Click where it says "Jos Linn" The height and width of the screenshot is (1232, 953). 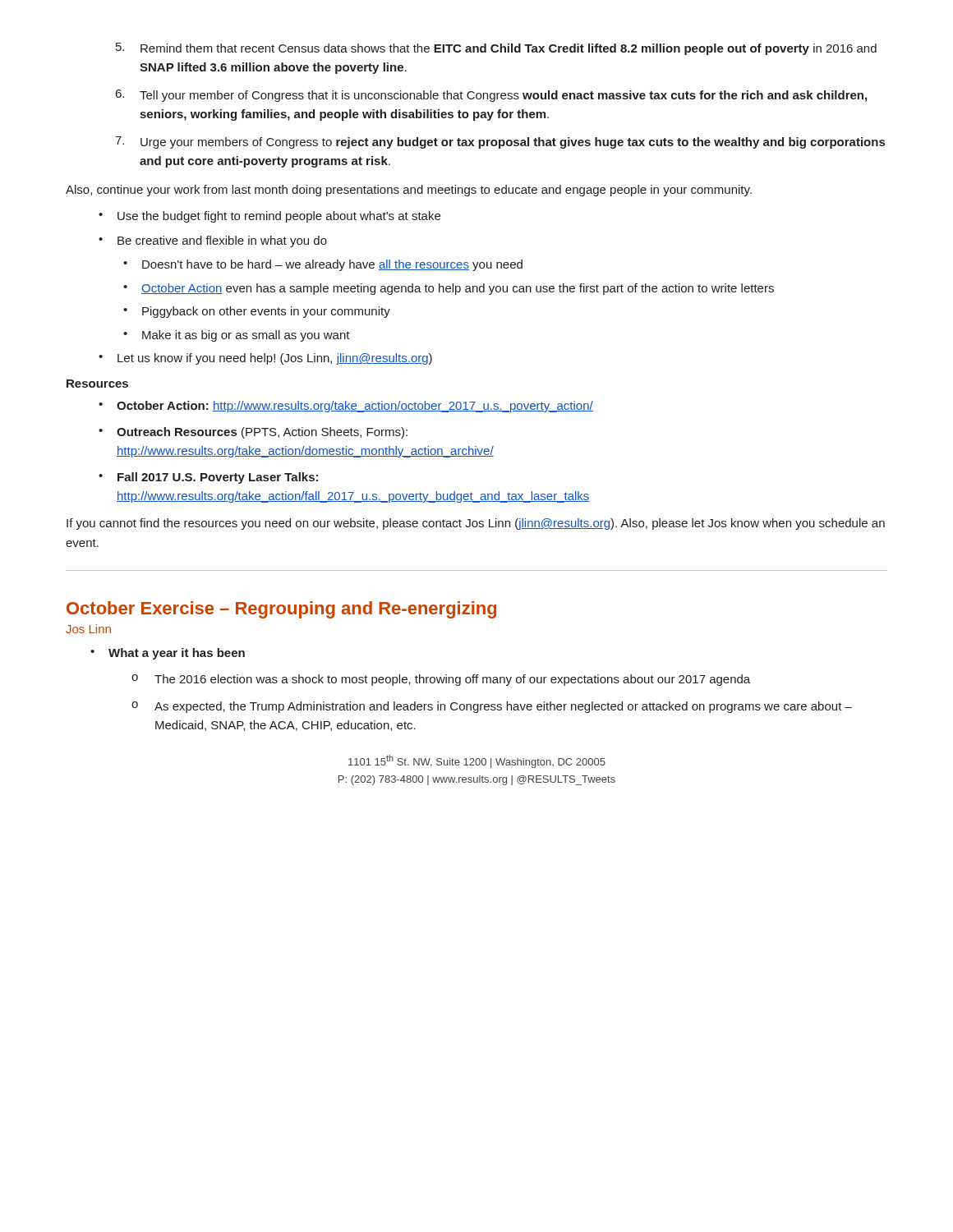(89, 629)
